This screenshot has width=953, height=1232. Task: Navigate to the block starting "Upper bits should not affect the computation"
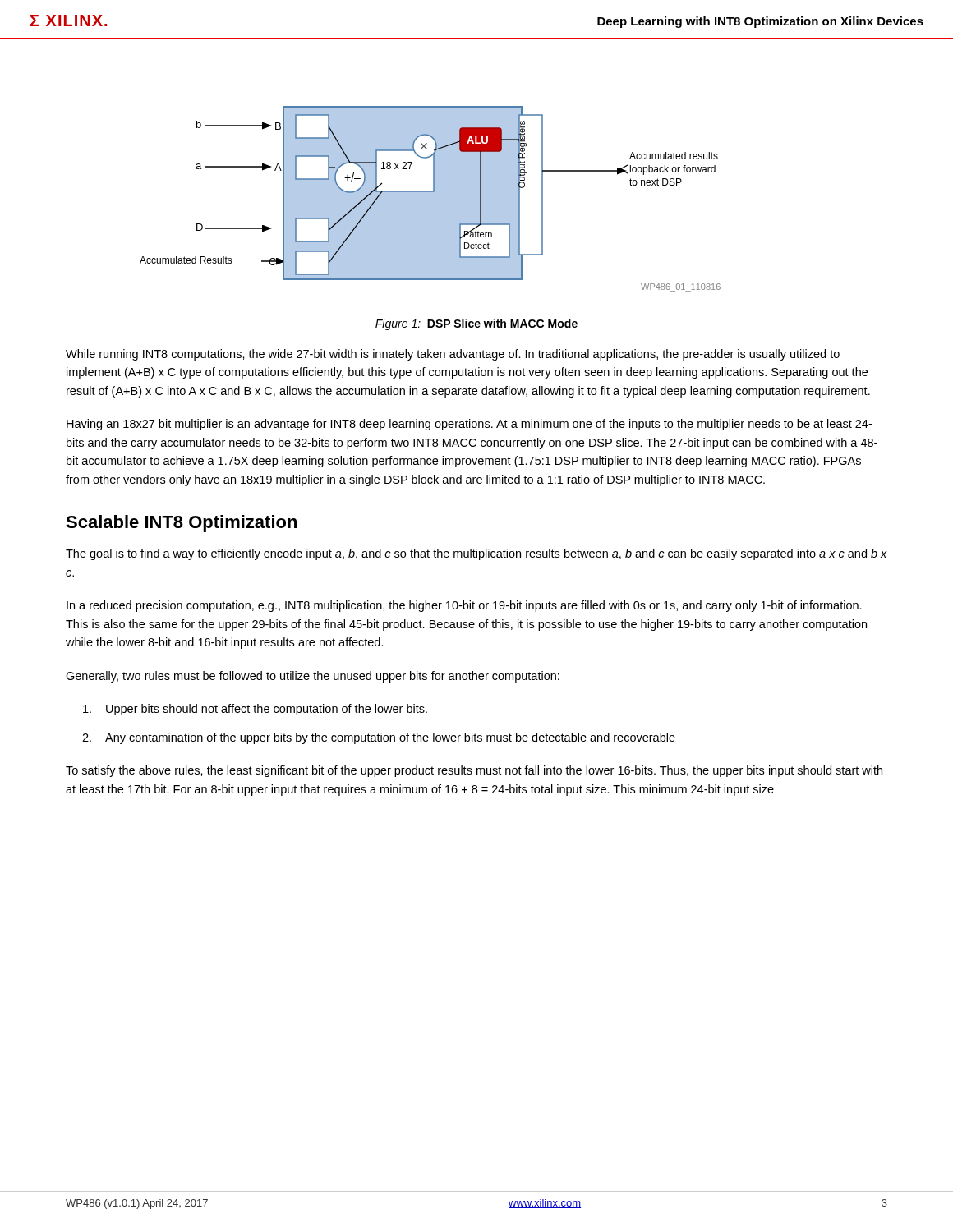point(255,709)
